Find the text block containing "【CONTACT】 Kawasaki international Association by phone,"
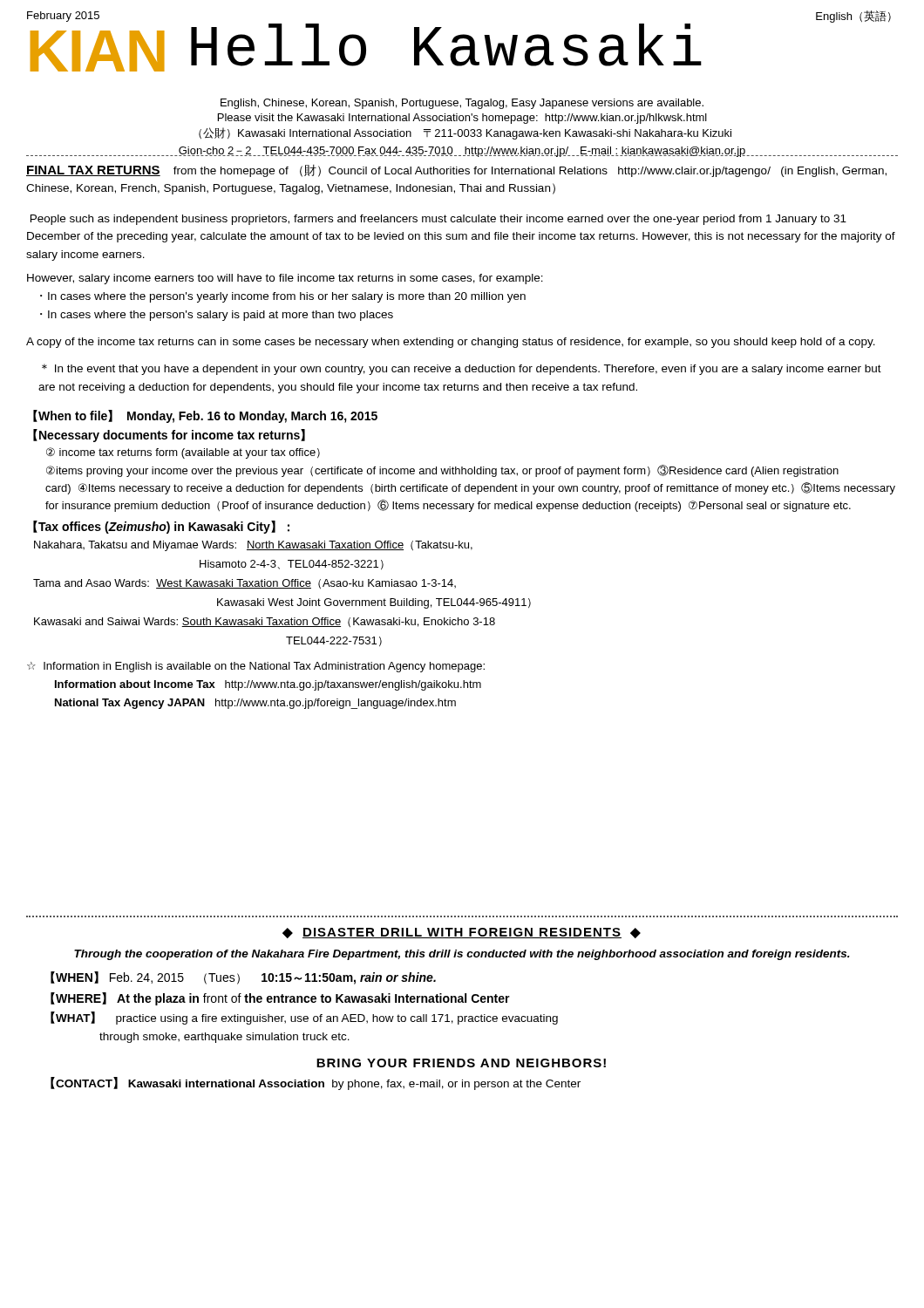The width and height of the screenshot is (924, 1308). click(312, 1083)
